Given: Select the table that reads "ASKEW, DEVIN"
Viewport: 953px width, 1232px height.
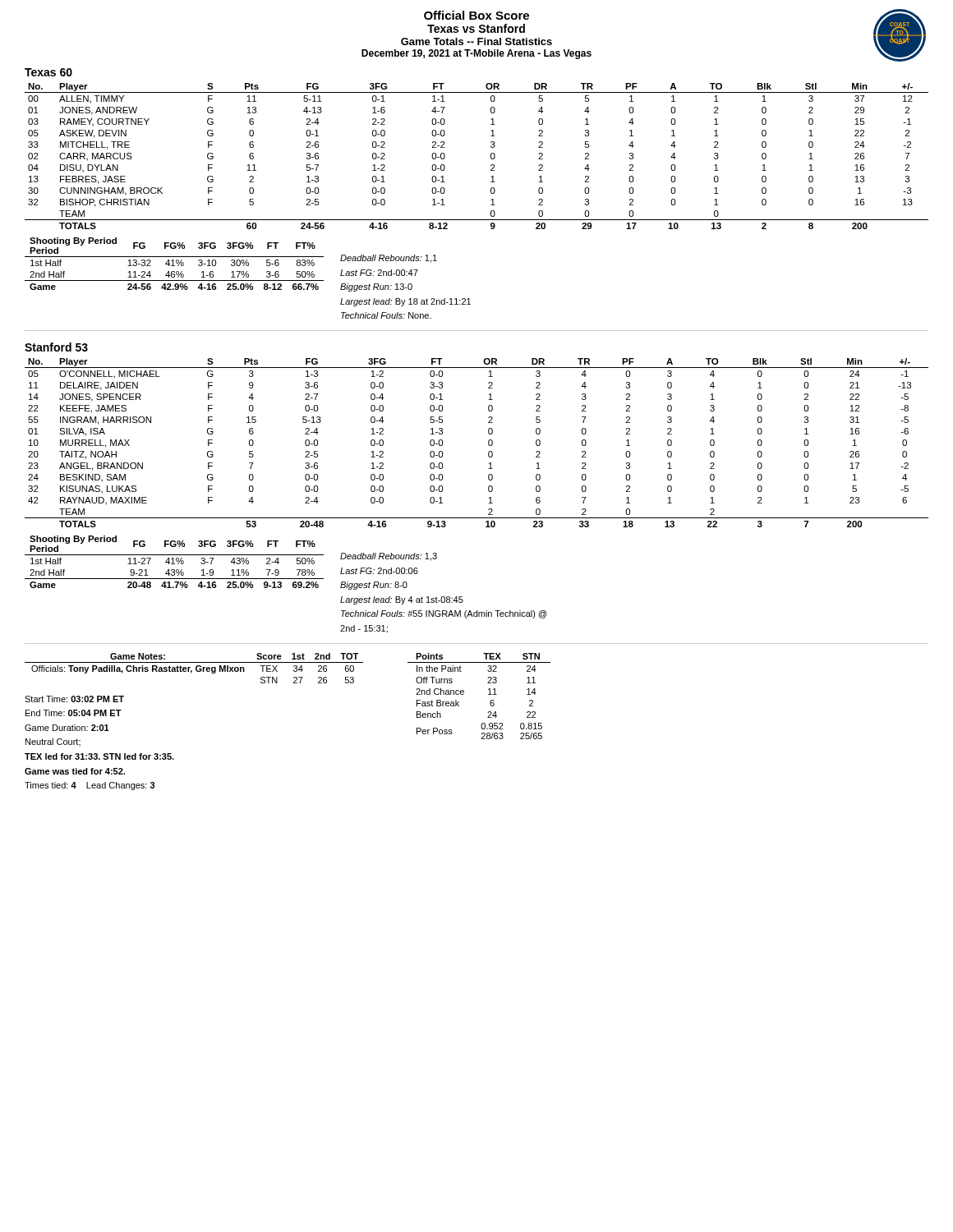Looking at the screenshot, I should [x=476, y=156].
